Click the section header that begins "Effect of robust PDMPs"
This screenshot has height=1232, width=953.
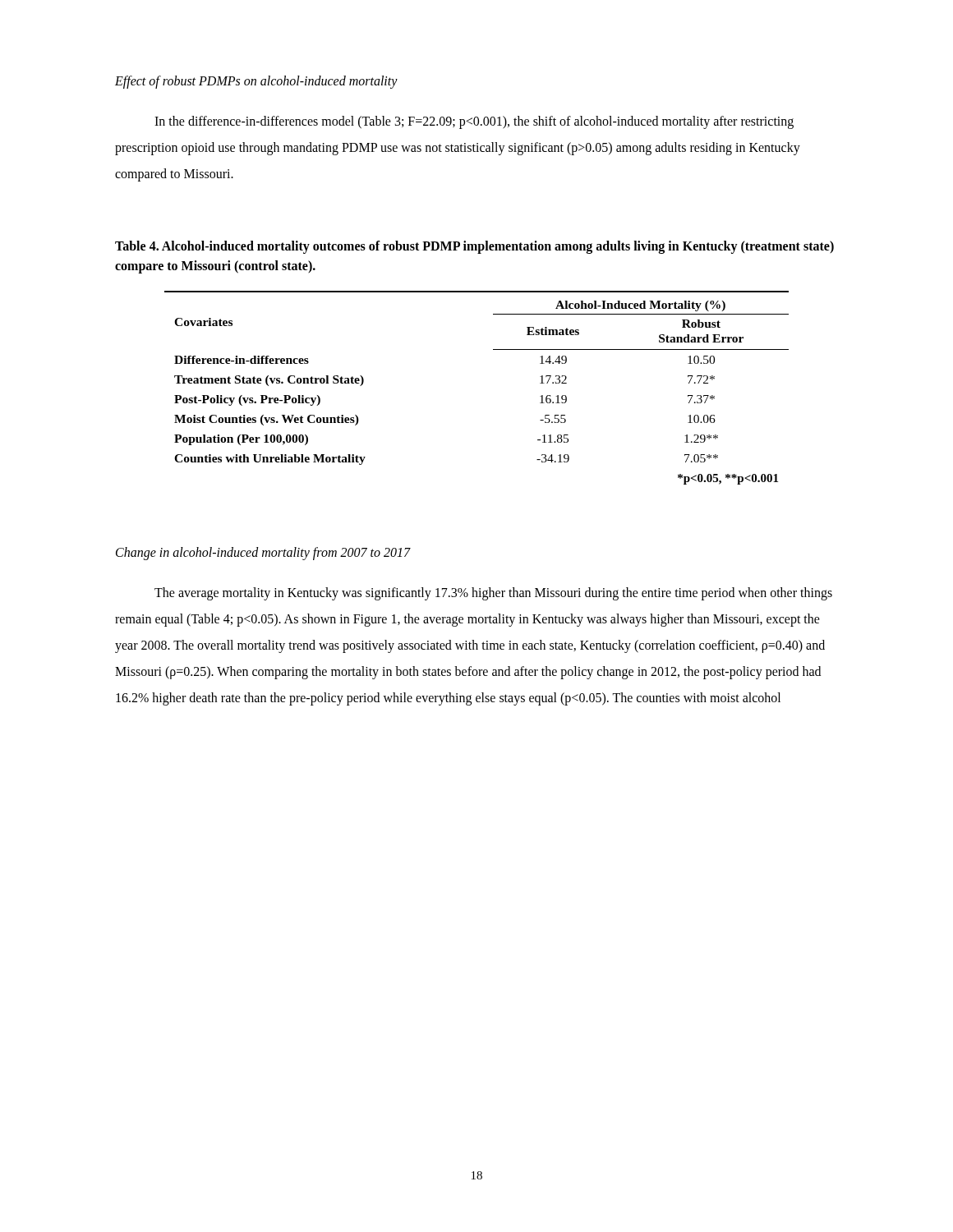click(x=256, y=81)
